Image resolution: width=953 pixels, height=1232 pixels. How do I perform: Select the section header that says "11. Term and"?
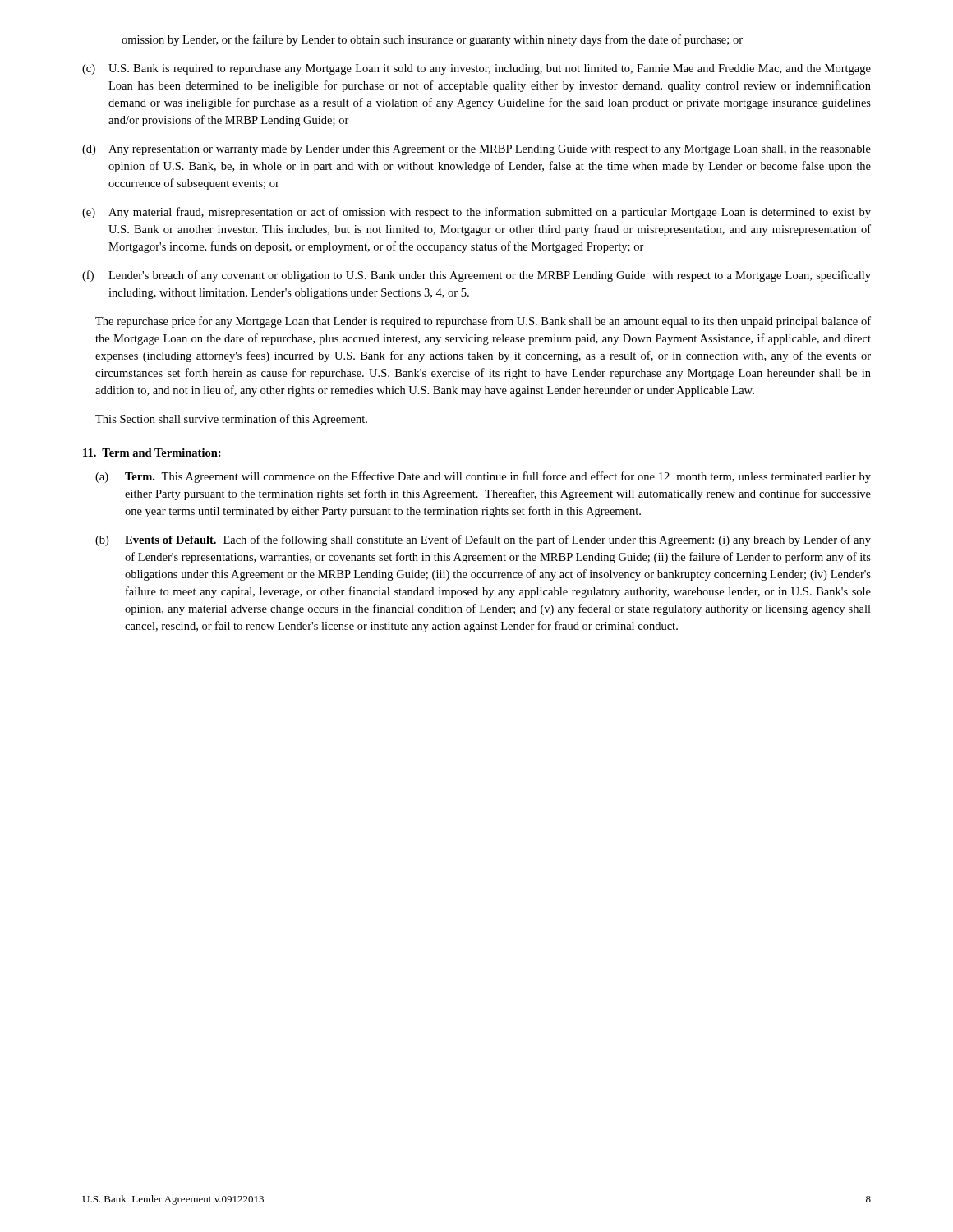coord(152,453)
